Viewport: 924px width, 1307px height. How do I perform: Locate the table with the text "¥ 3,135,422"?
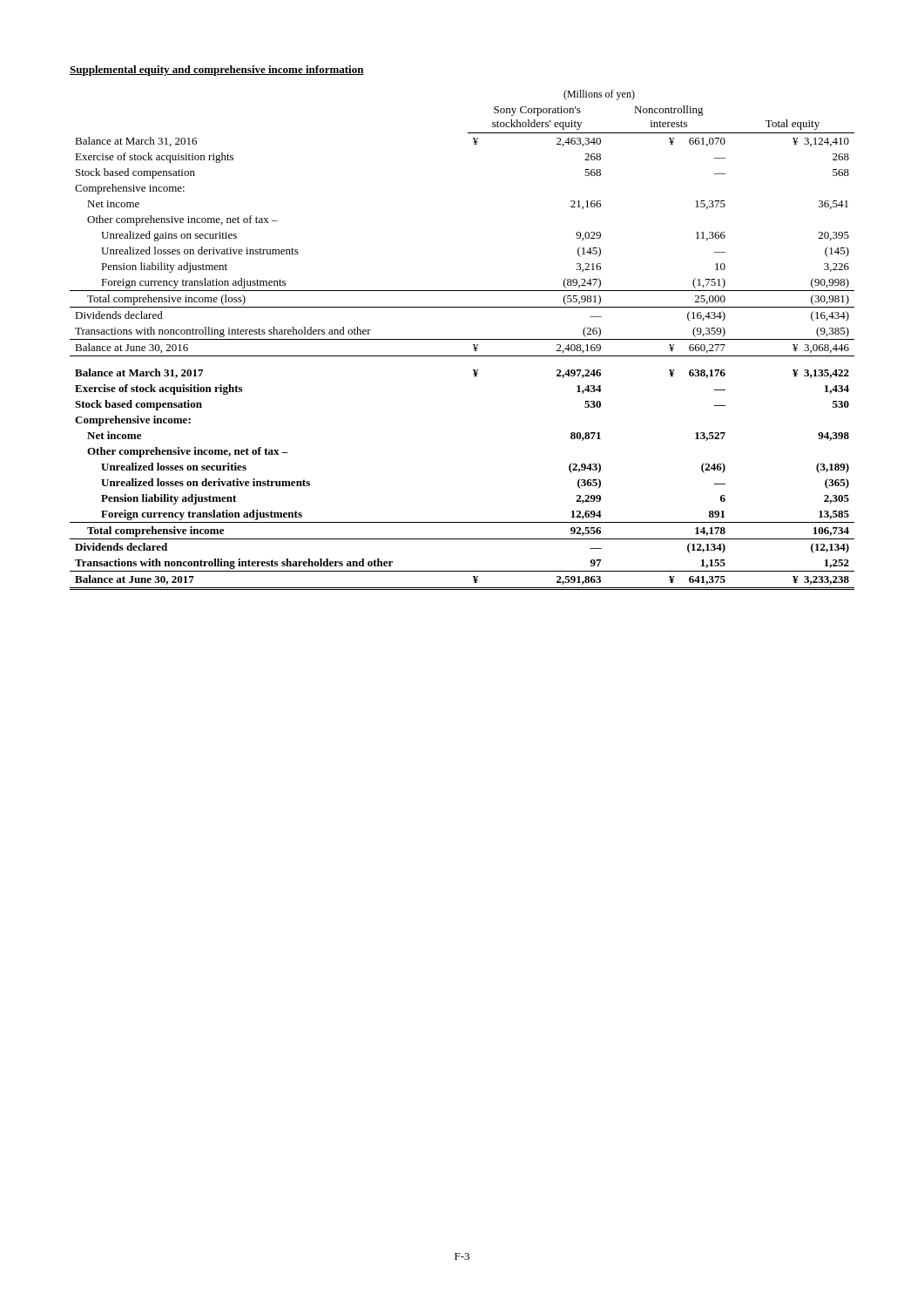(462, 339)
